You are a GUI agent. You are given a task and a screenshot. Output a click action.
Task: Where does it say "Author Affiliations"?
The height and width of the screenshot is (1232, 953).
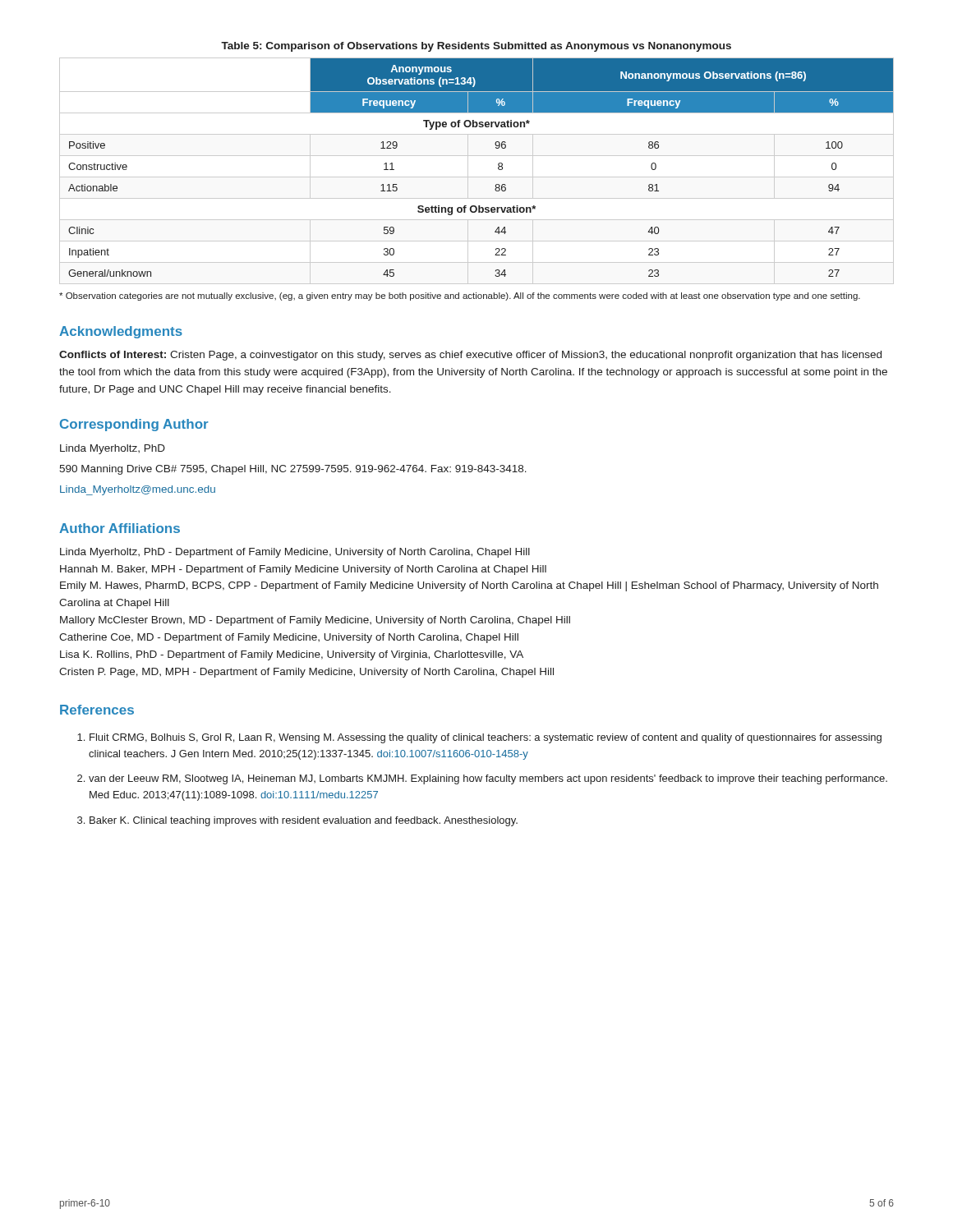pyautogui.click(x=120, y=528)
